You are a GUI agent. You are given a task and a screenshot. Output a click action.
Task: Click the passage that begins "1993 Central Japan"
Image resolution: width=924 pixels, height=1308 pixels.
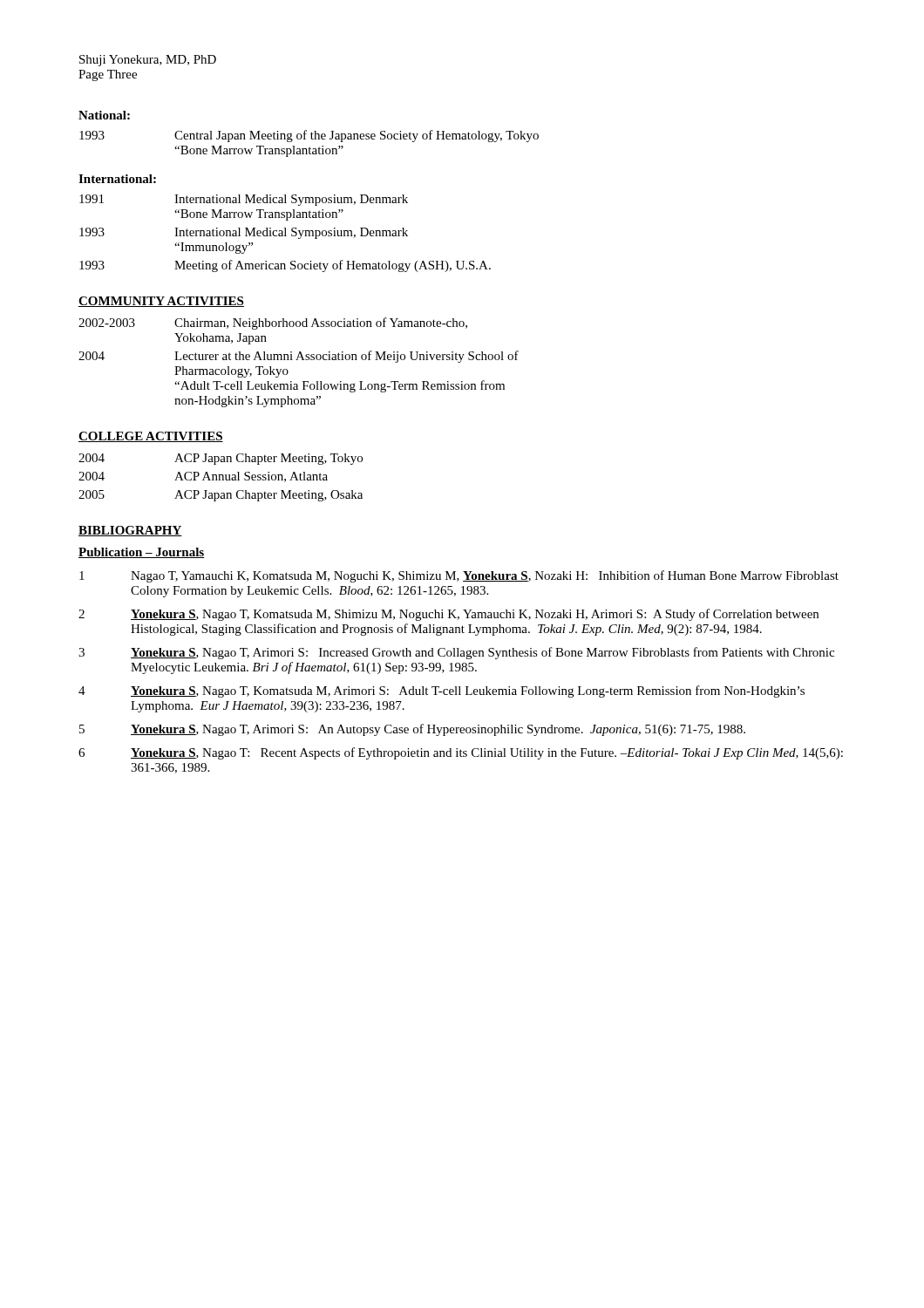coord(466,143)
